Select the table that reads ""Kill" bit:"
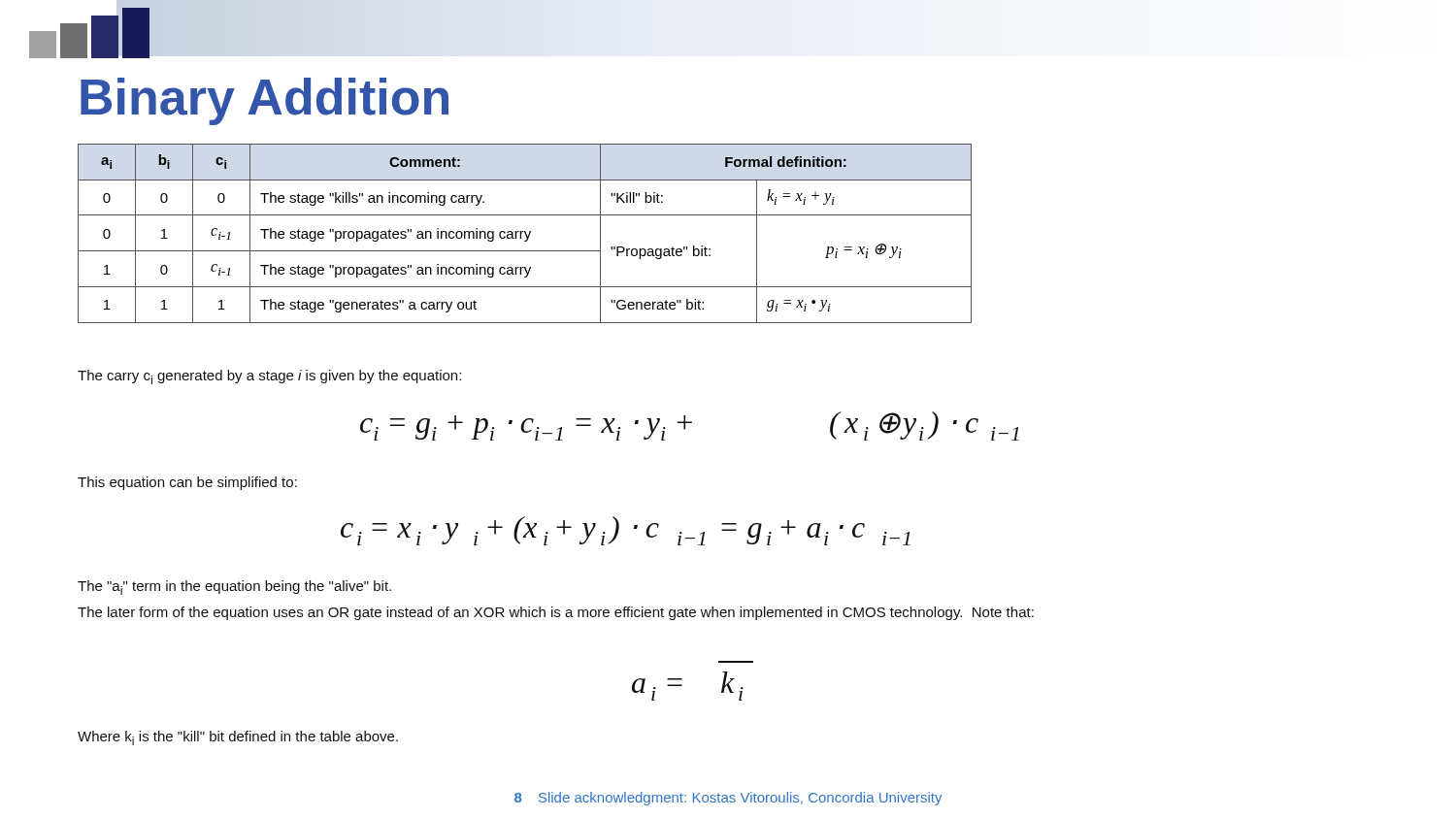This screenshot has height=819, width=1456. (x=733, y=233)
